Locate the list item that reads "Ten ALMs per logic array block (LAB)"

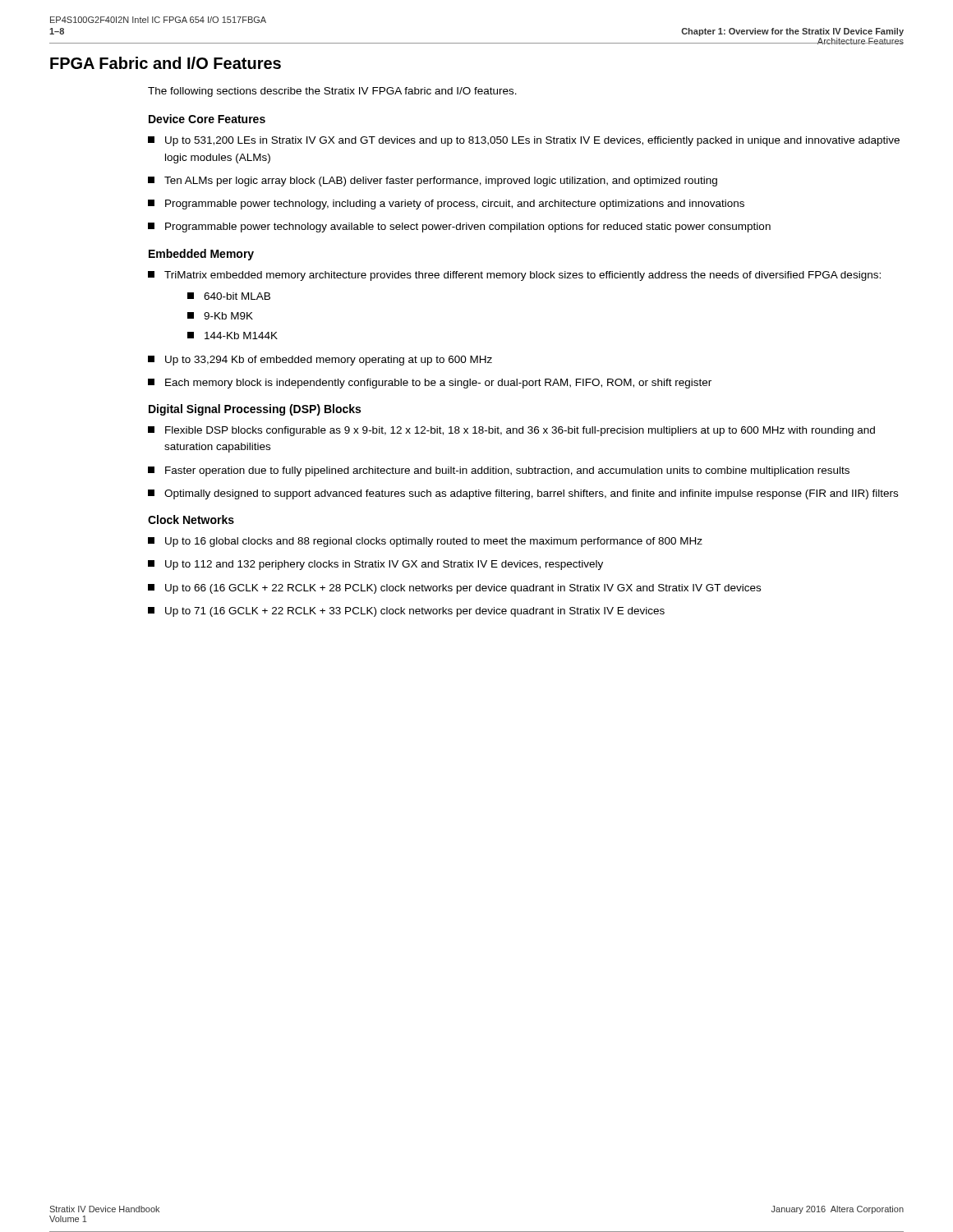(433, 181)
